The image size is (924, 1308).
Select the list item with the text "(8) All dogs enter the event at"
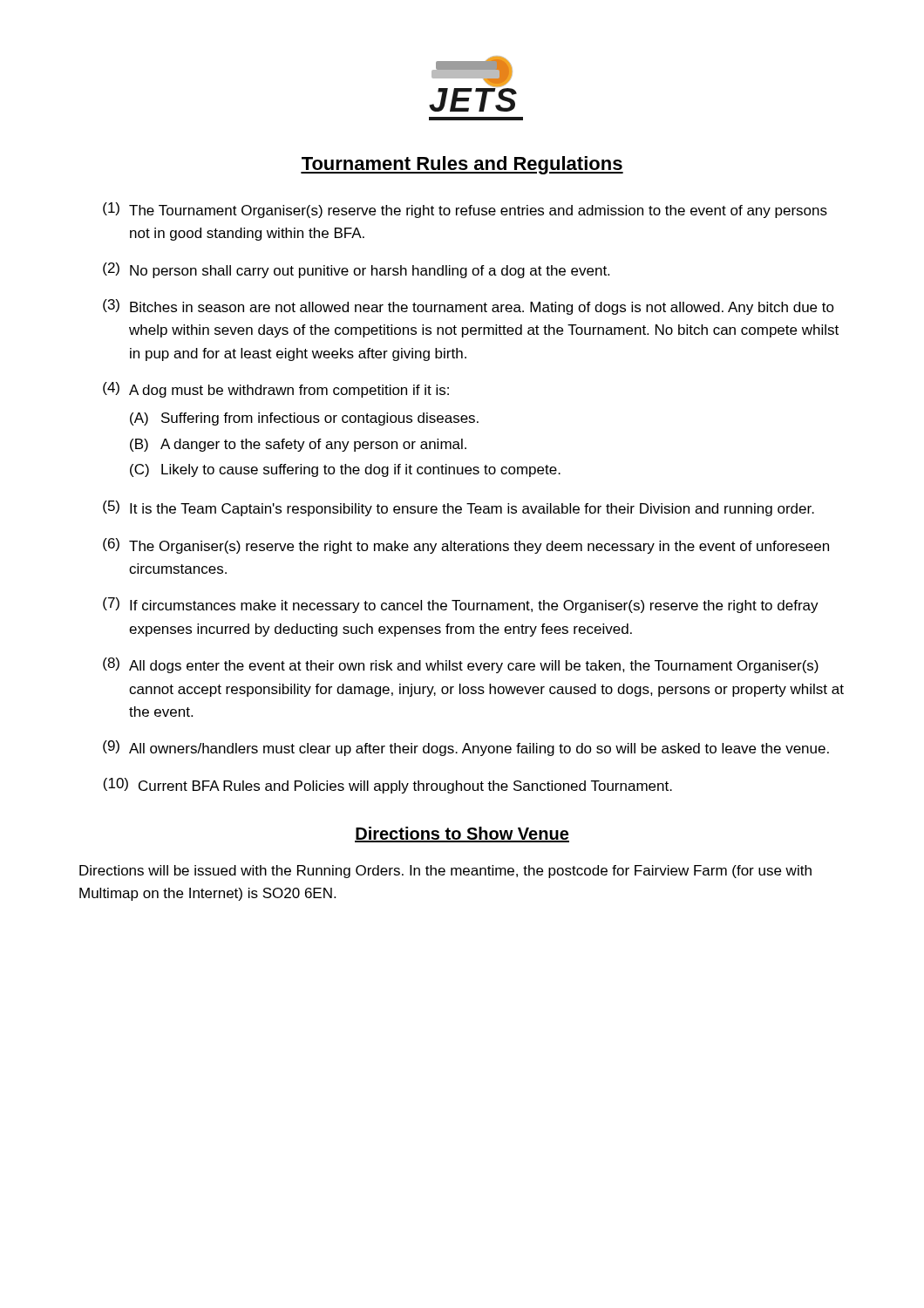click(462, 690)
